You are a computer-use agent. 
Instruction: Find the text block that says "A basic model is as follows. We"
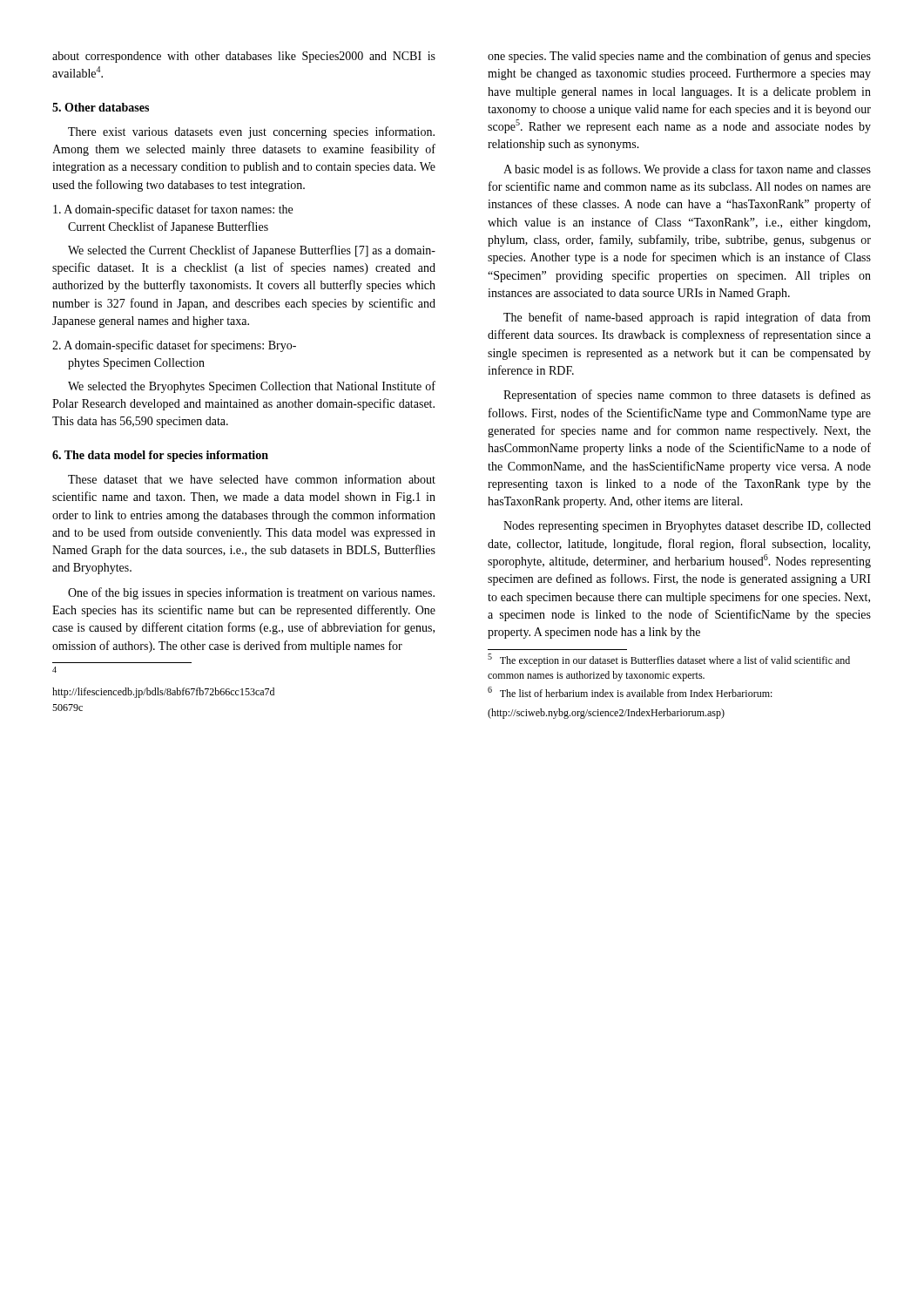[679, 232]
